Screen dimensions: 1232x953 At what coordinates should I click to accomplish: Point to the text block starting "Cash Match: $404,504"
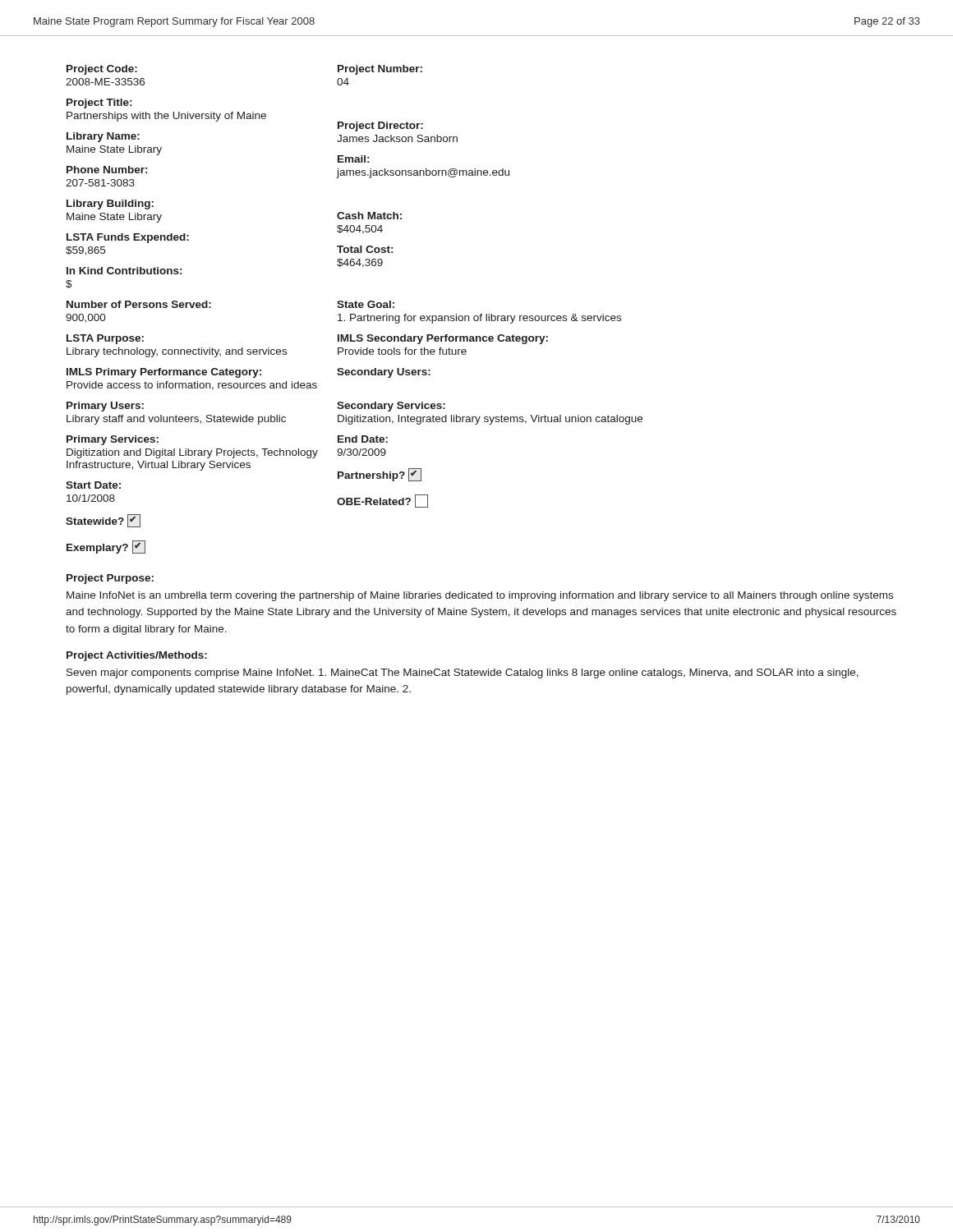tap(369, 216)
